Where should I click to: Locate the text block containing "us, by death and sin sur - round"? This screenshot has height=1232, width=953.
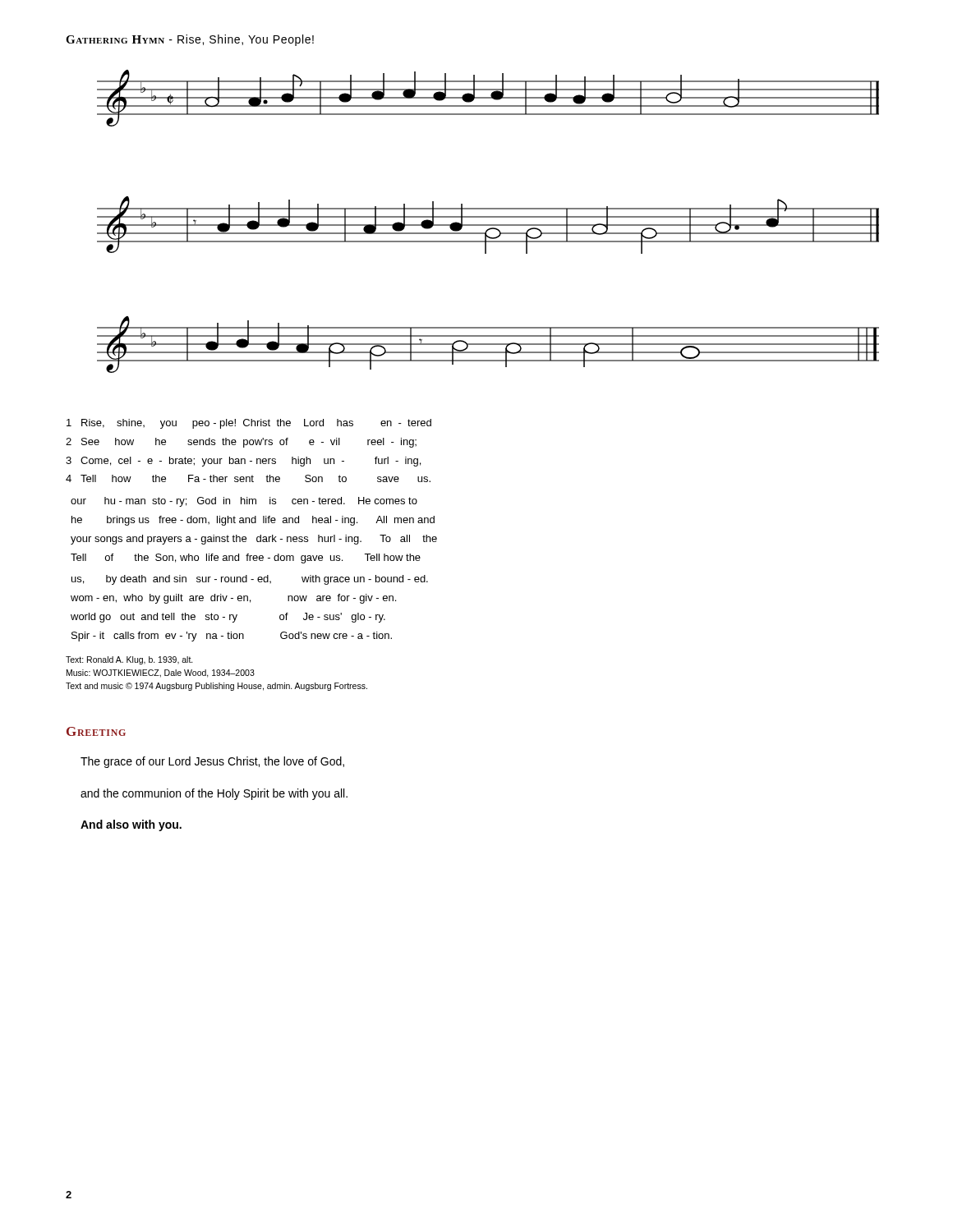250,580
